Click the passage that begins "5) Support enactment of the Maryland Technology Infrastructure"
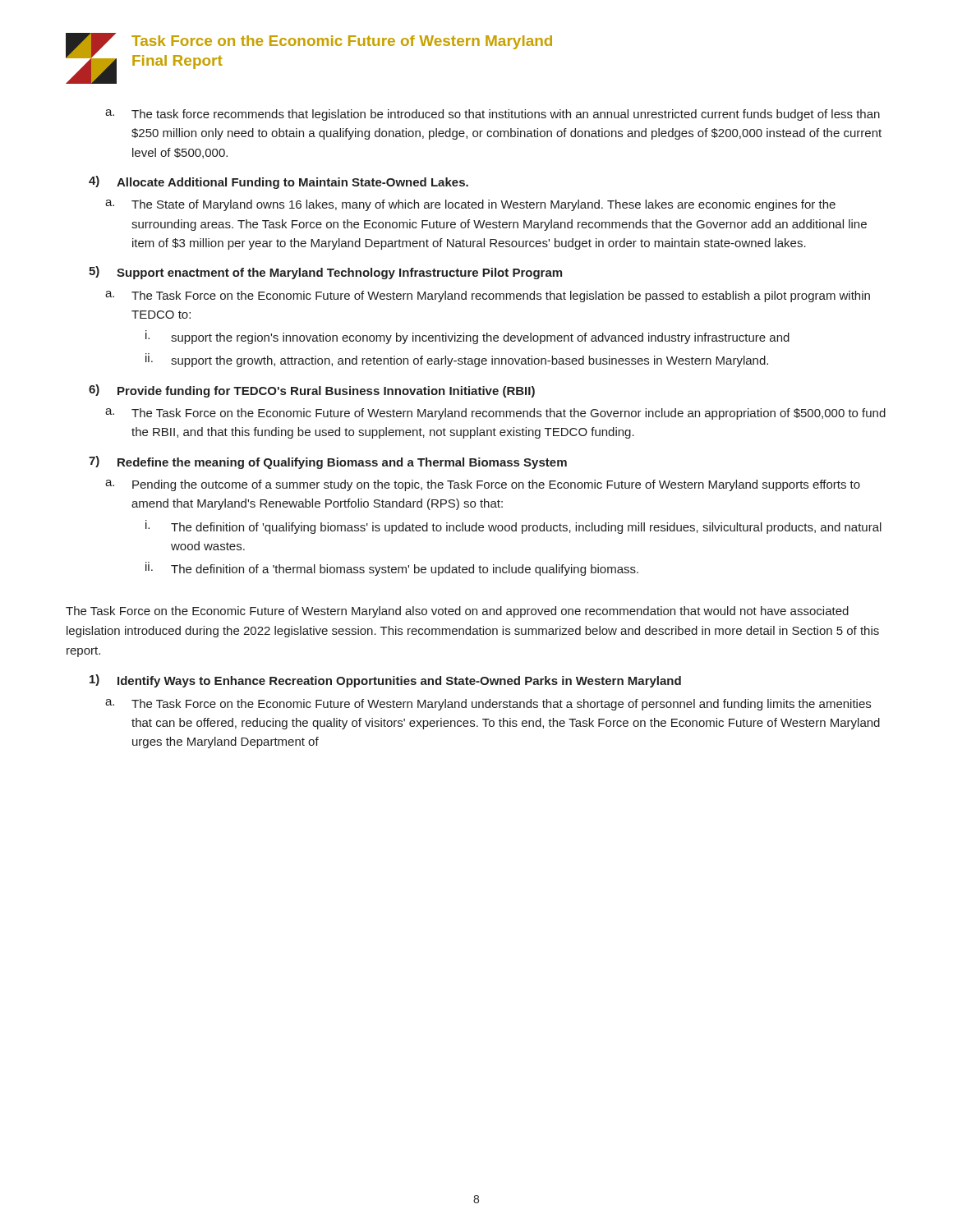Image resolution: width=953 pixels, height=1232 pixels. (x=488, y=273)
